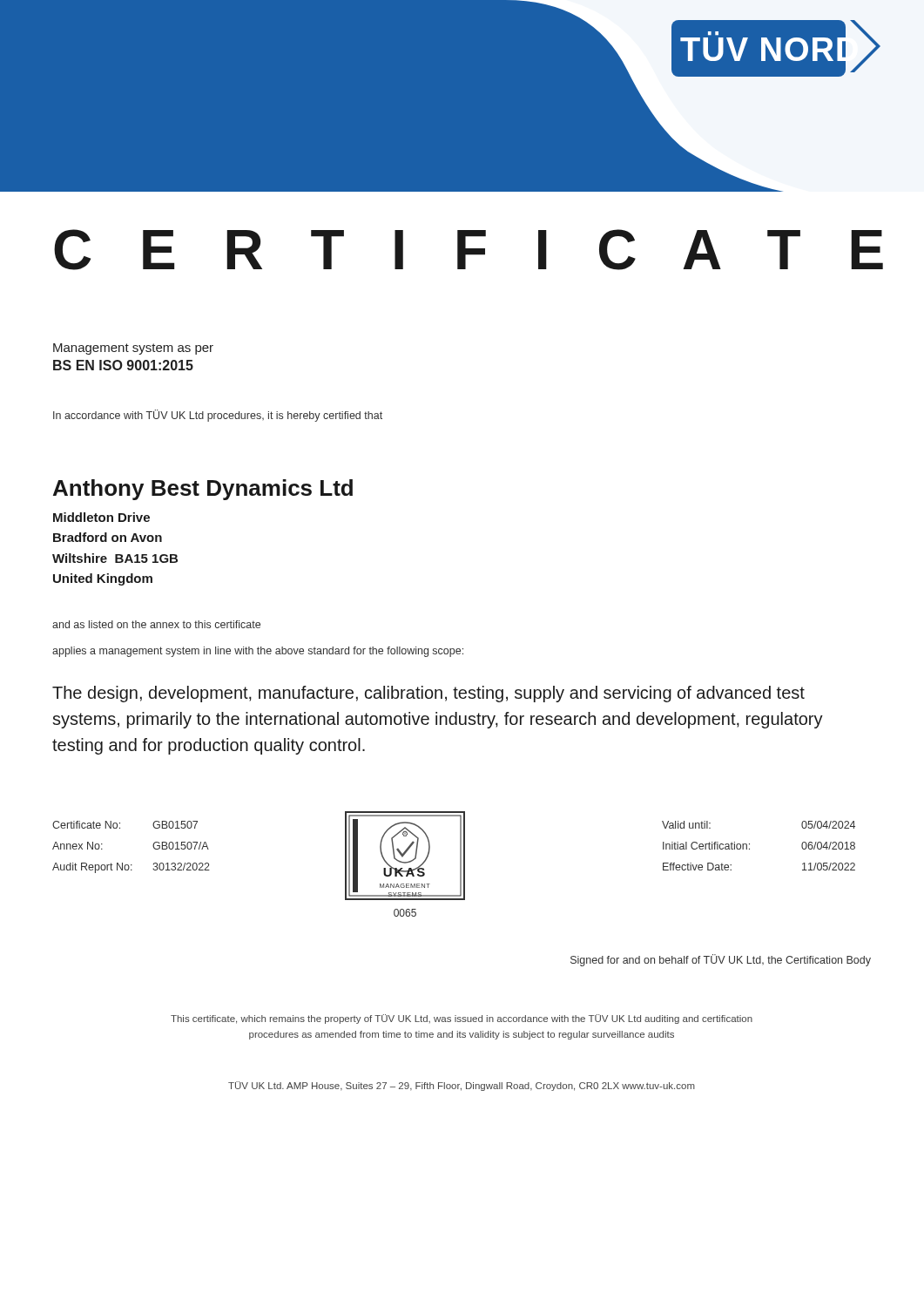Point to the block starting "and as listed"
The height and width of the screenshot is (1307, 924).
point(157,625)
